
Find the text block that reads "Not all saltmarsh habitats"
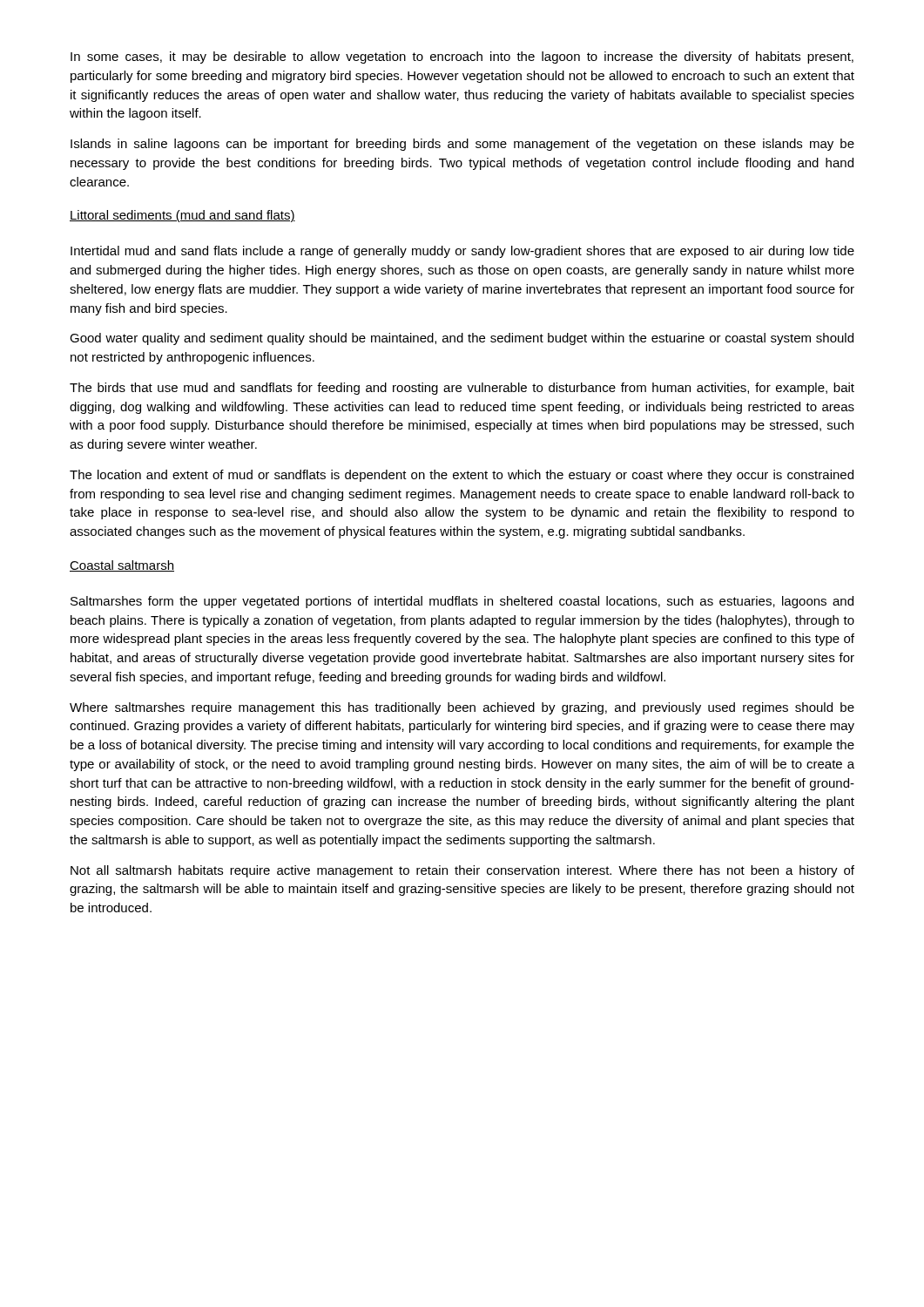(x=462, y=889)
